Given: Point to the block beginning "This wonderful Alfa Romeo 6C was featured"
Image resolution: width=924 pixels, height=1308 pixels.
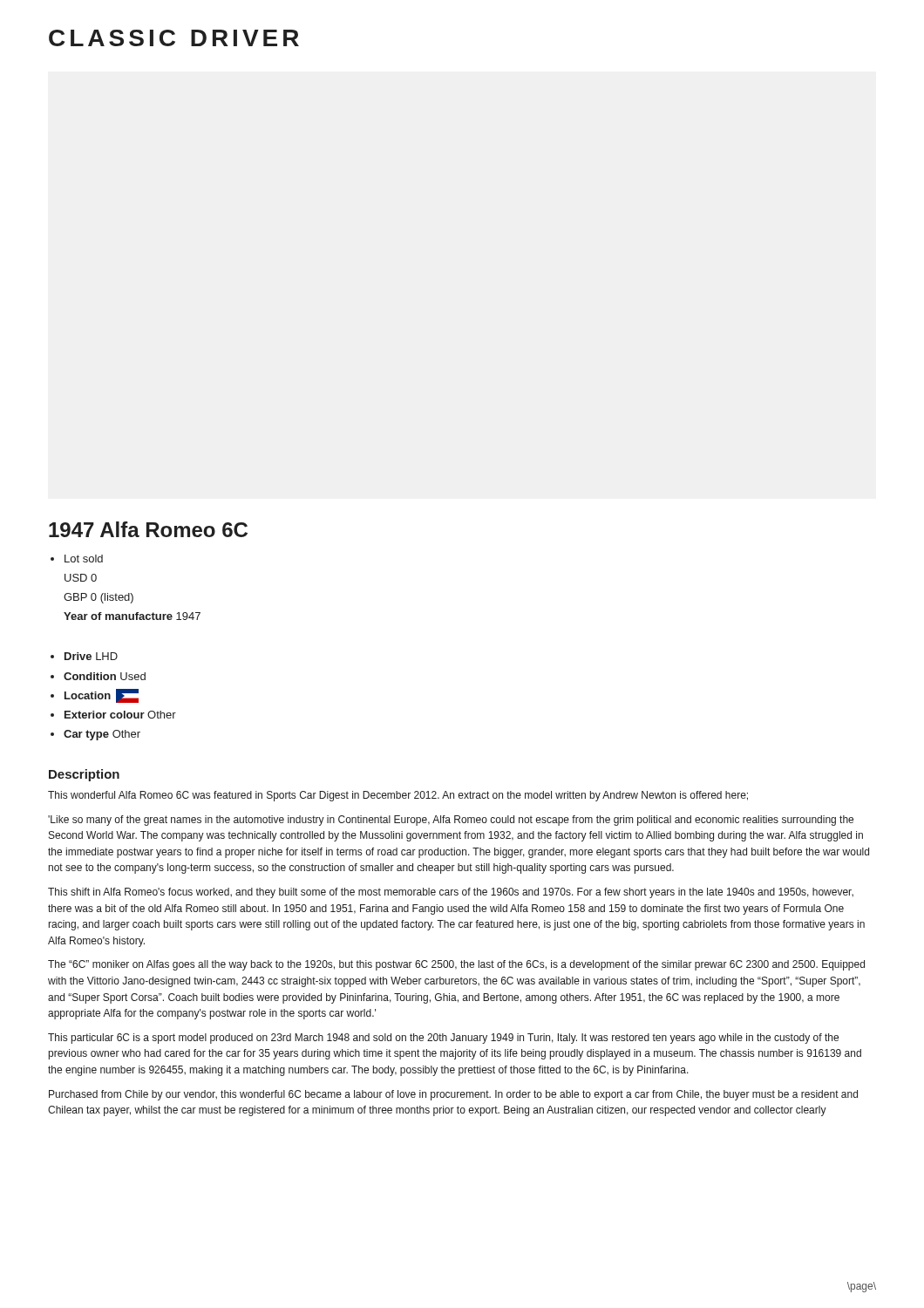Looking at the screenshot, I should 398,795.
